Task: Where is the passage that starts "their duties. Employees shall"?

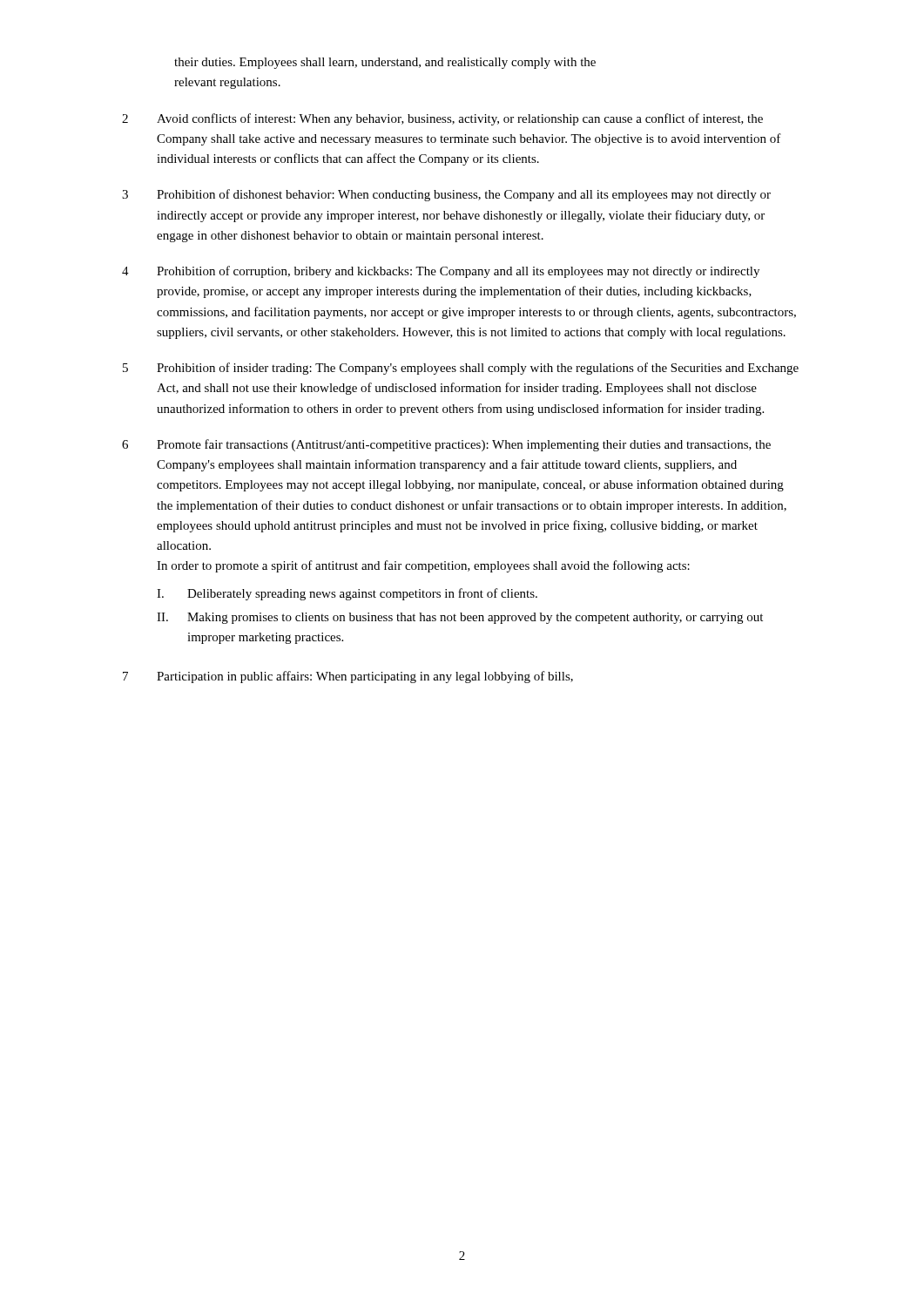Action: 385,72
